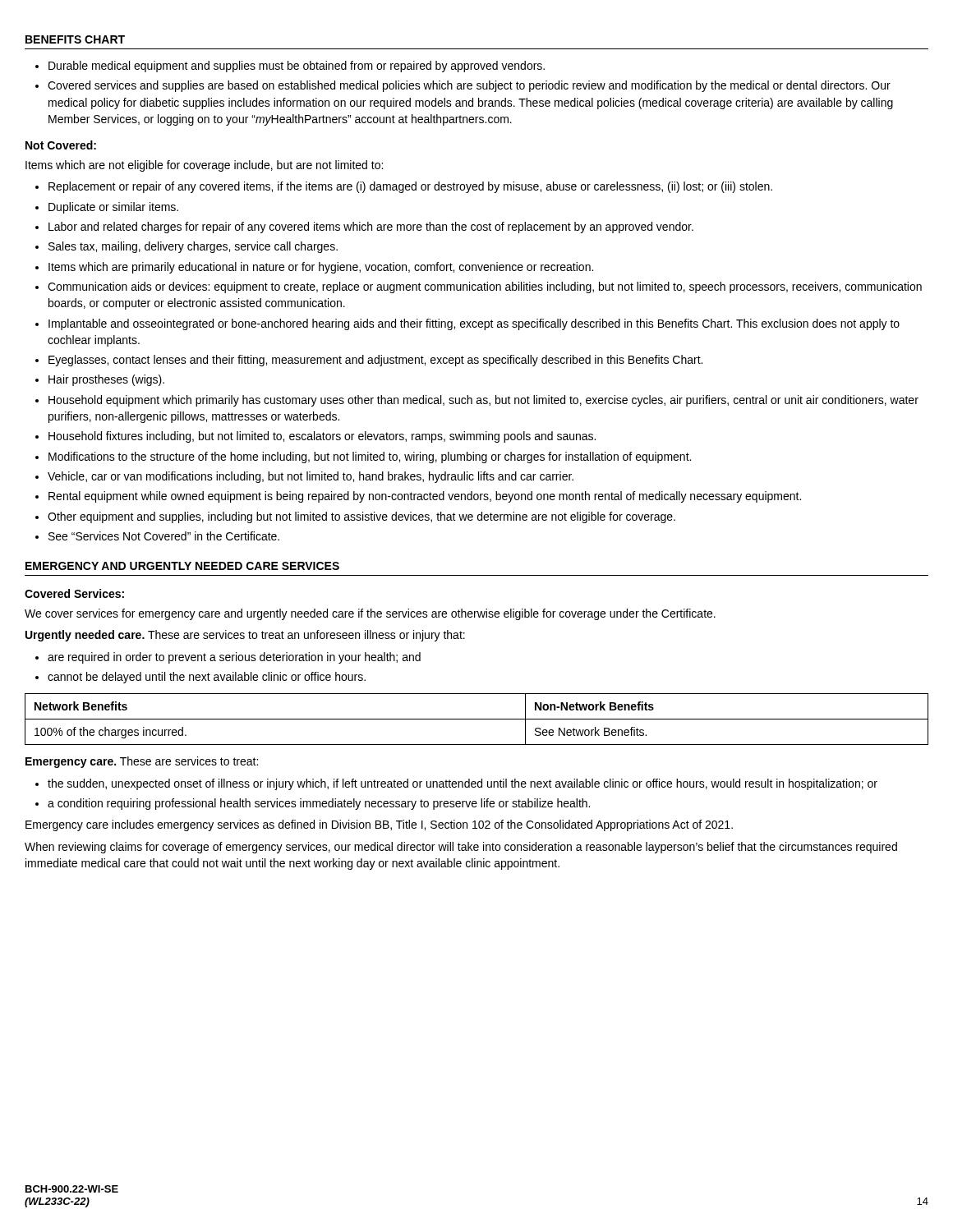Click on the list item that says "Sales tax, mailing, delivery charges, service"
The height and width of the screenshot is (1232, 953).
[x=193, y=247]
